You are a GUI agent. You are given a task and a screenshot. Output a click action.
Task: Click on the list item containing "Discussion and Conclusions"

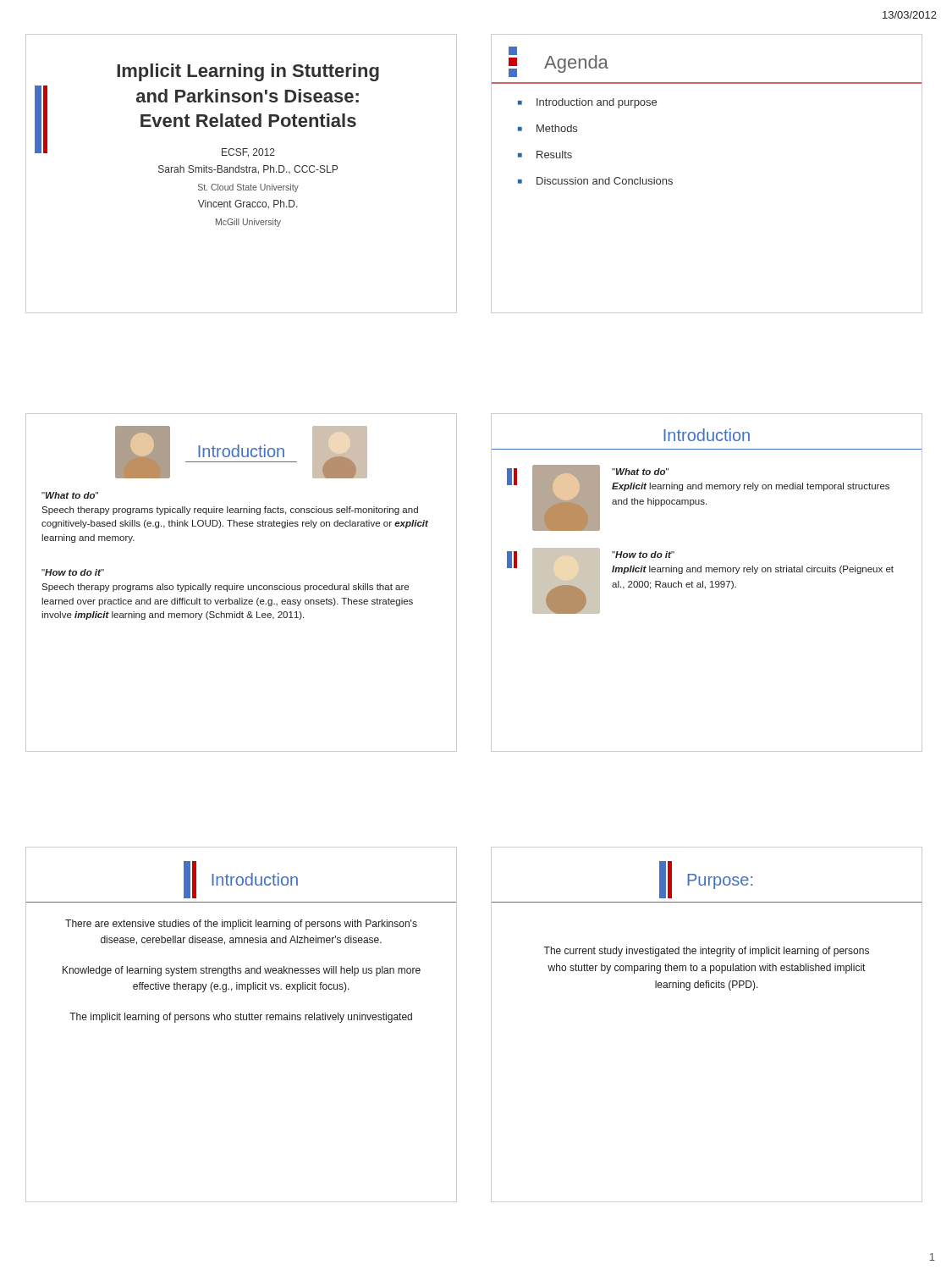pyautogui.click(x=604, y=181)
